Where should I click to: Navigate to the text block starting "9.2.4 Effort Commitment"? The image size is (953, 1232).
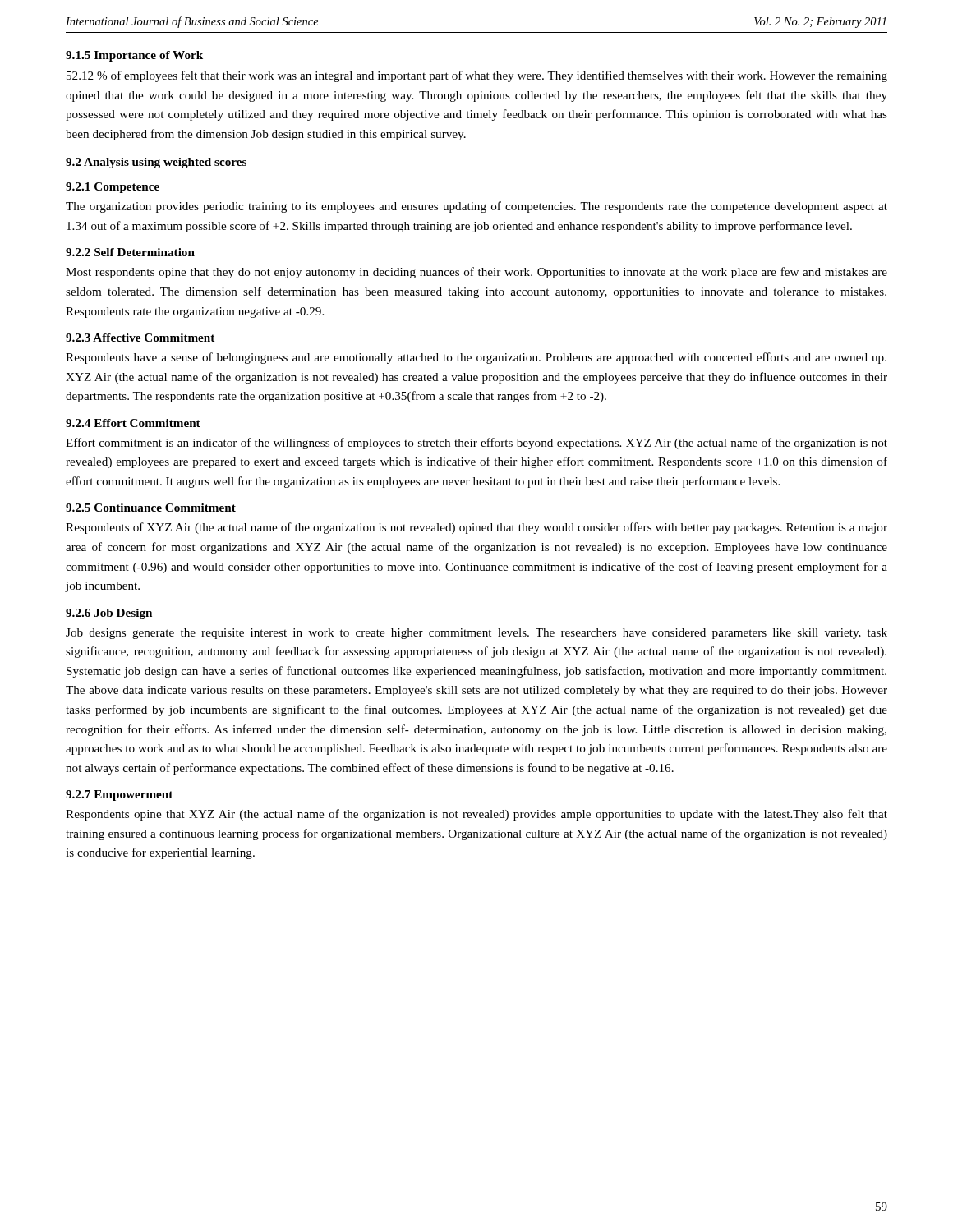point(133,422)
